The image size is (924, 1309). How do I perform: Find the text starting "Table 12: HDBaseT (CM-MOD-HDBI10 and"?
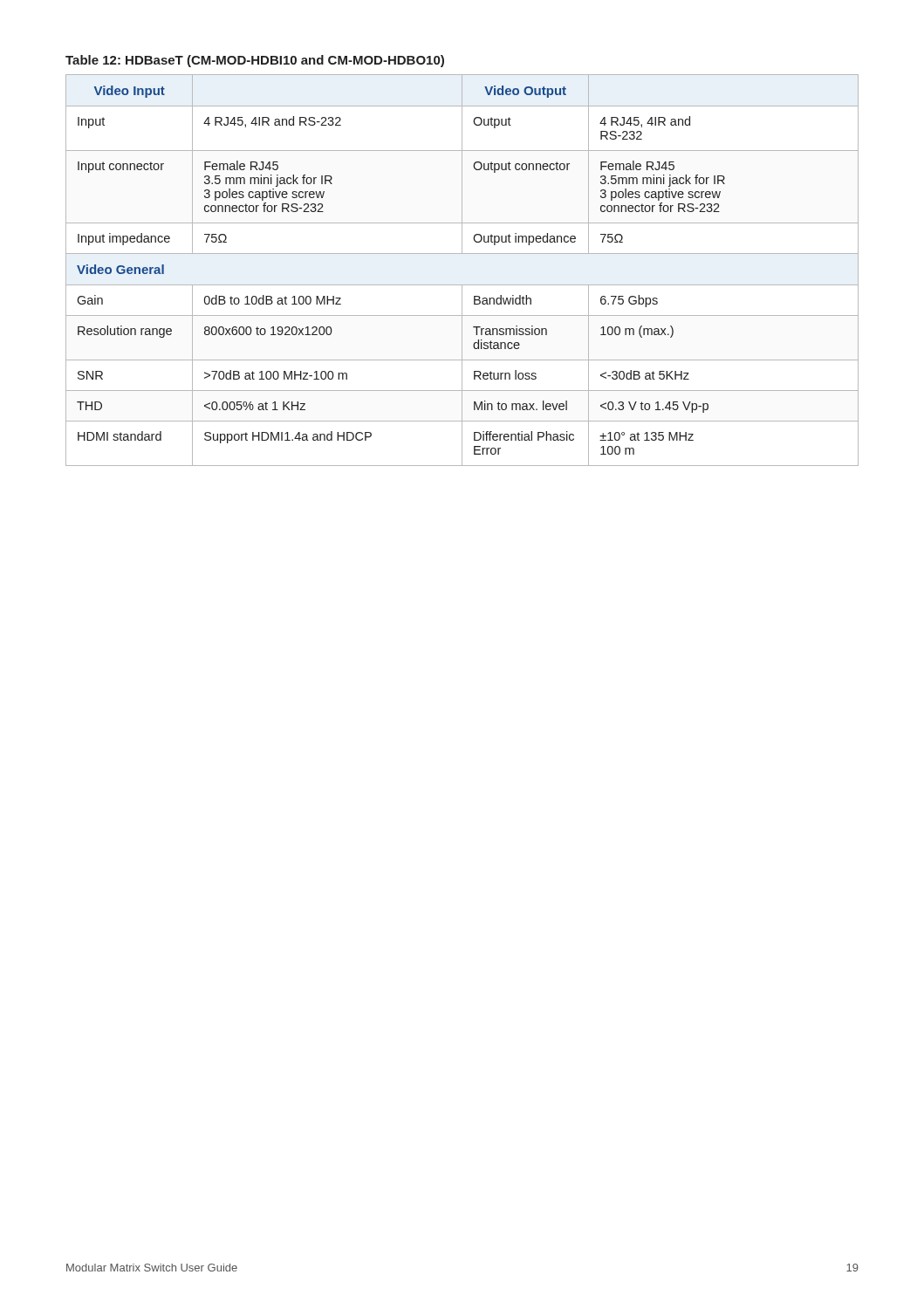pyautogui.click(x=255, y=60)
